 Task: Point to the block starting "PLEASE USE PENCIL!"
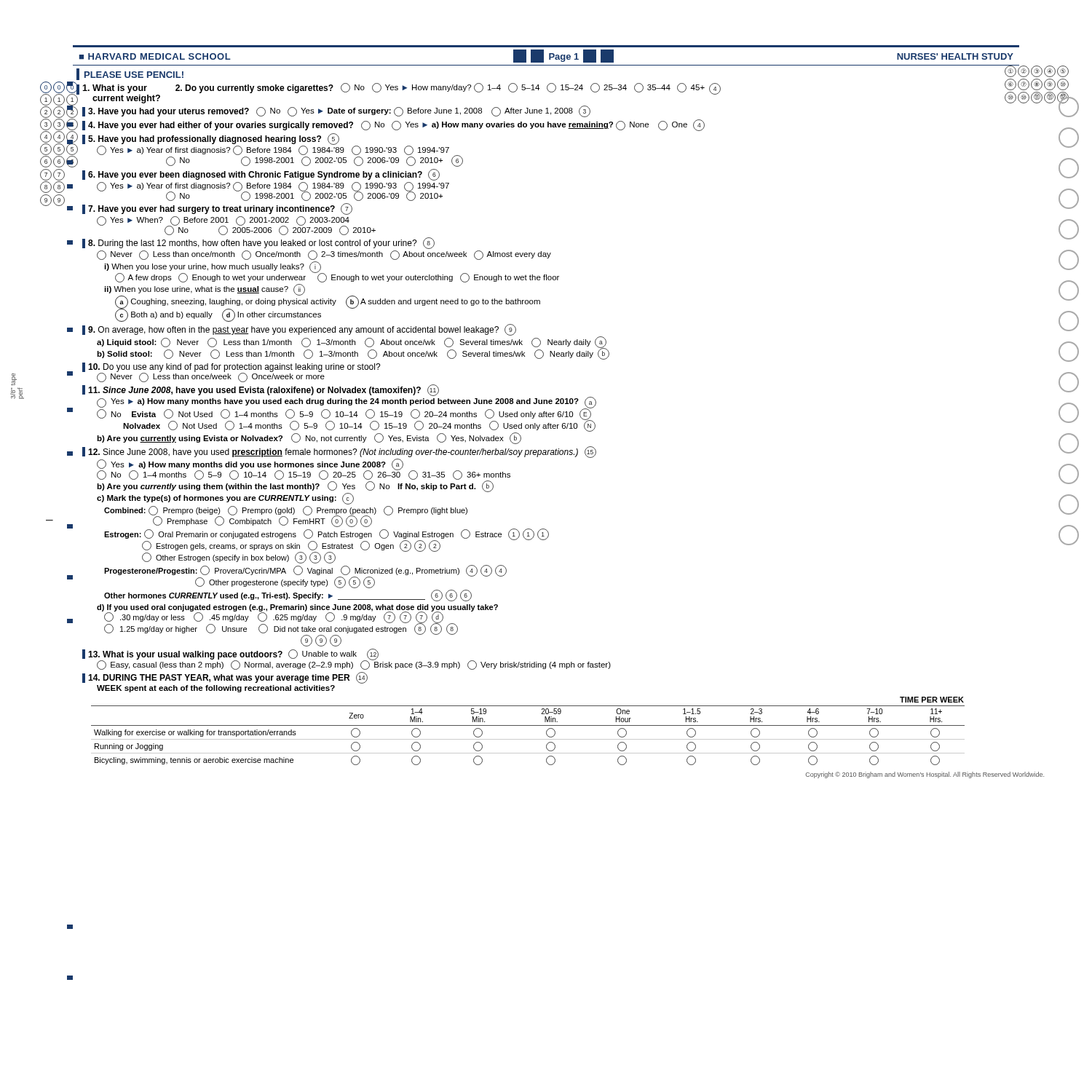point(130,74)
